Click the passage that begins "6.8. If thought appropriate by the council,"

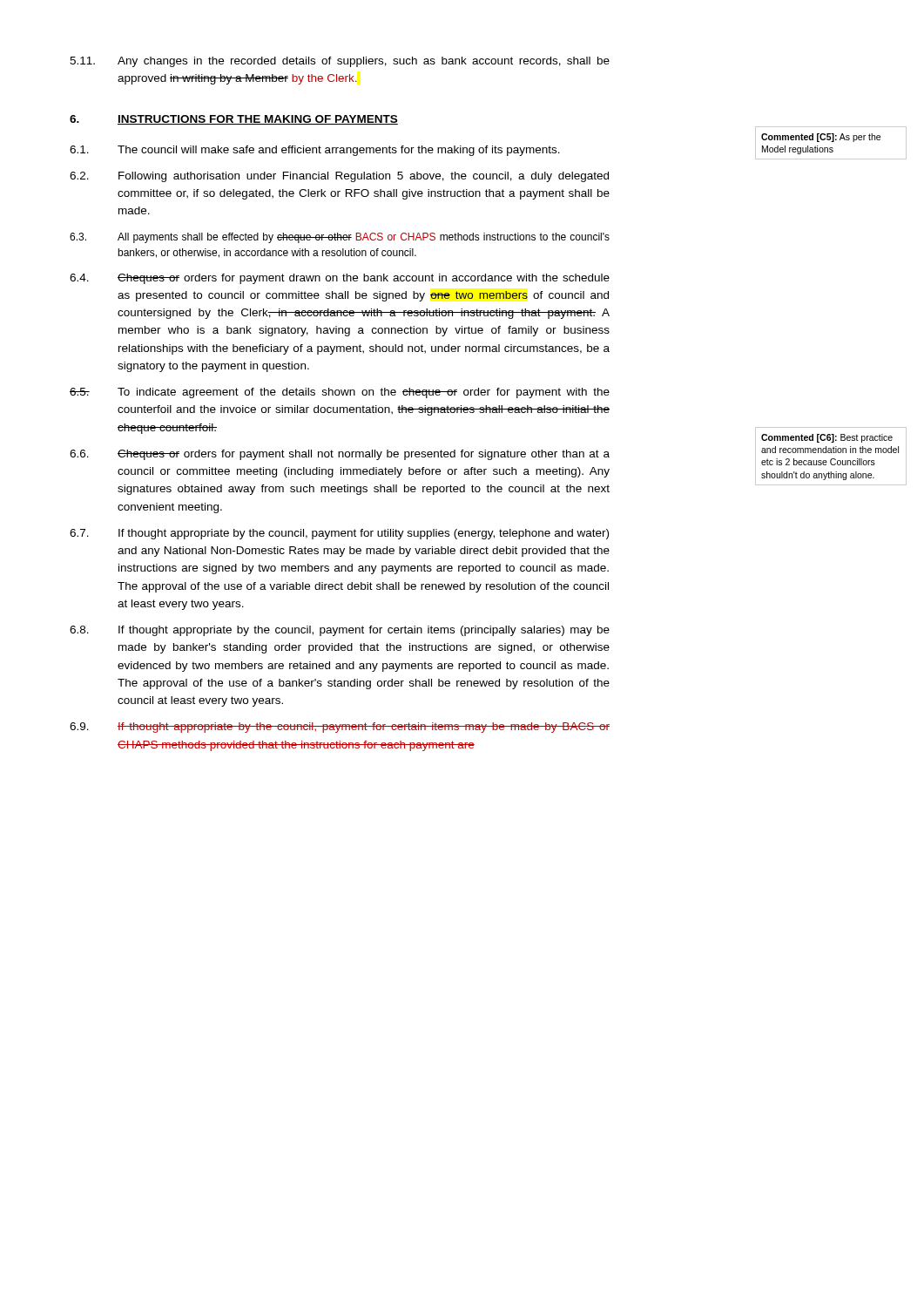[x=340, y=665]
